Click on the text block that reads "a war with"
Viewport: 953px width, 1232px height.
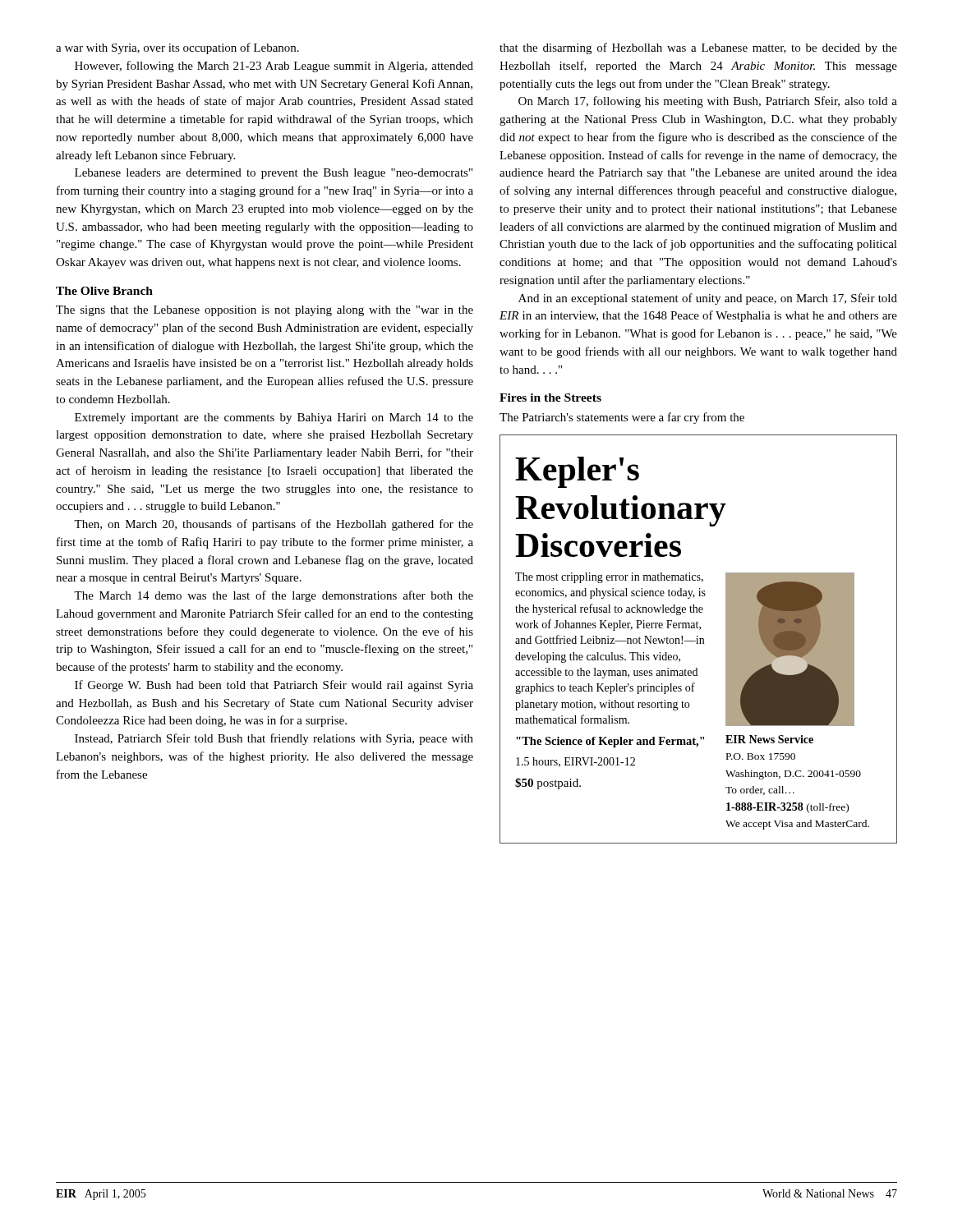tap(177, 48)
